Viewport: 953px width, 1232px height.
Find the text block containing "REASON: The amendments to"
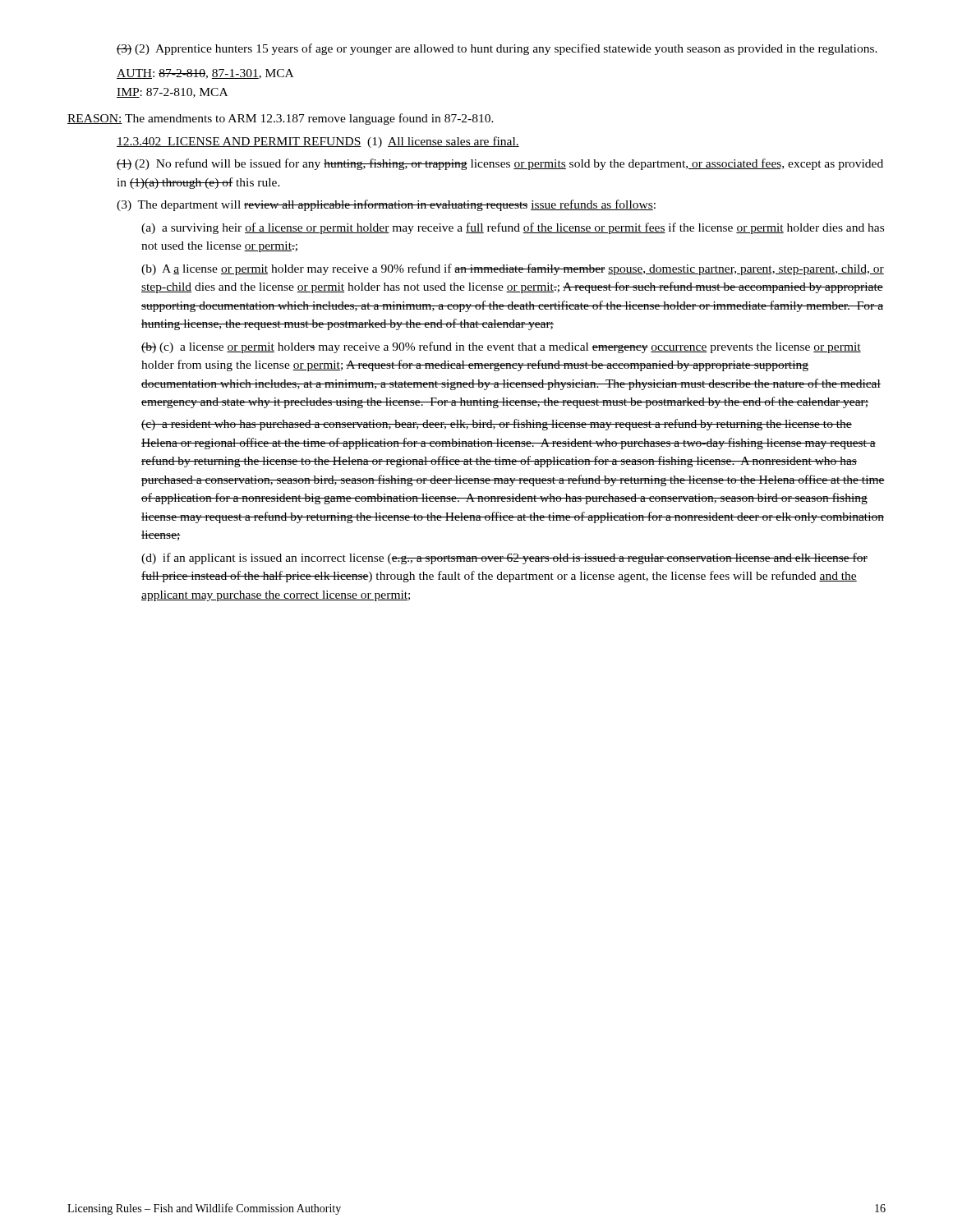[281, 118]
